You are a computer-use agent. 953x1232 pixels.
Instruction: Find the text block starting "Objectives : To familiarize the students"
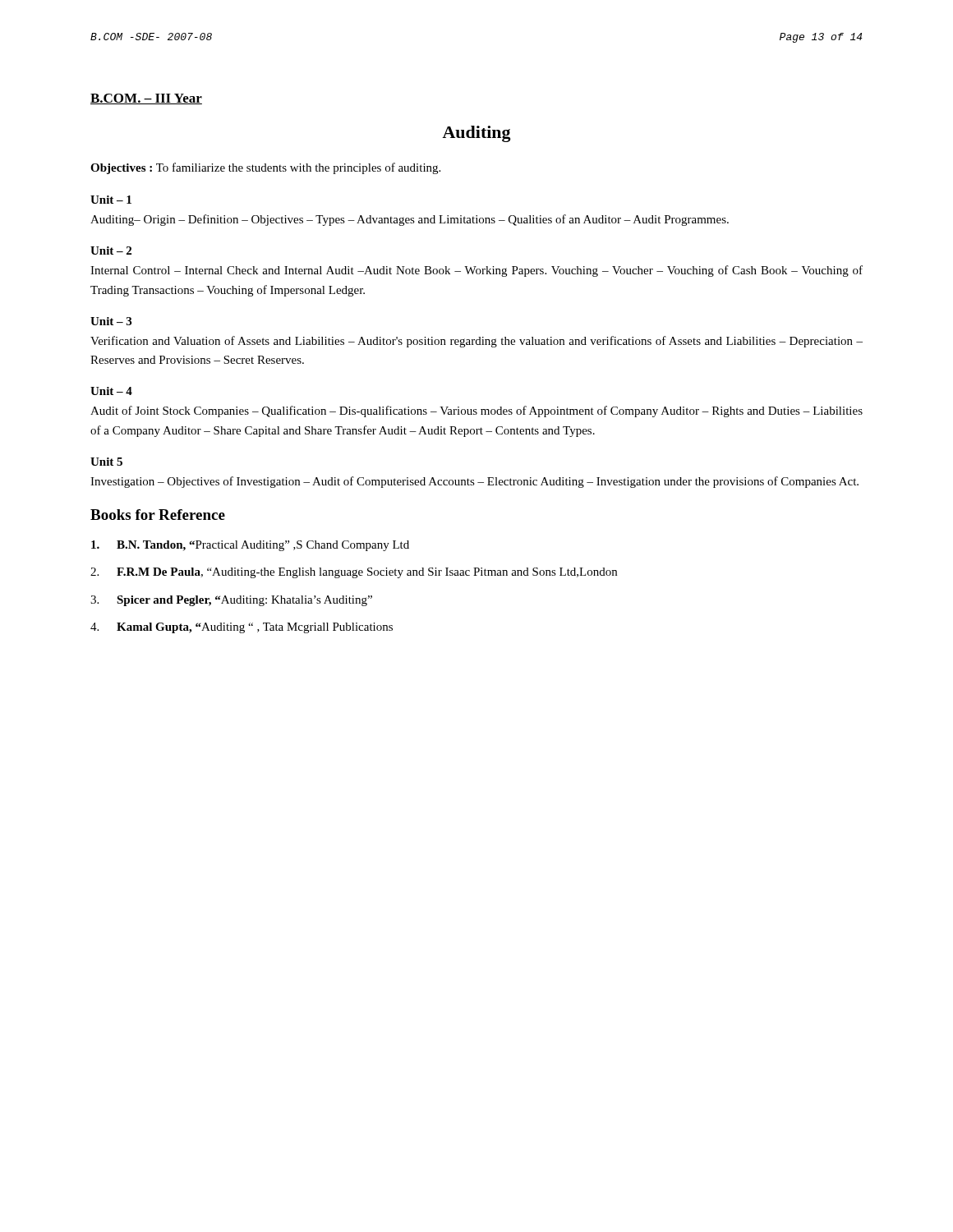(266, 168)
